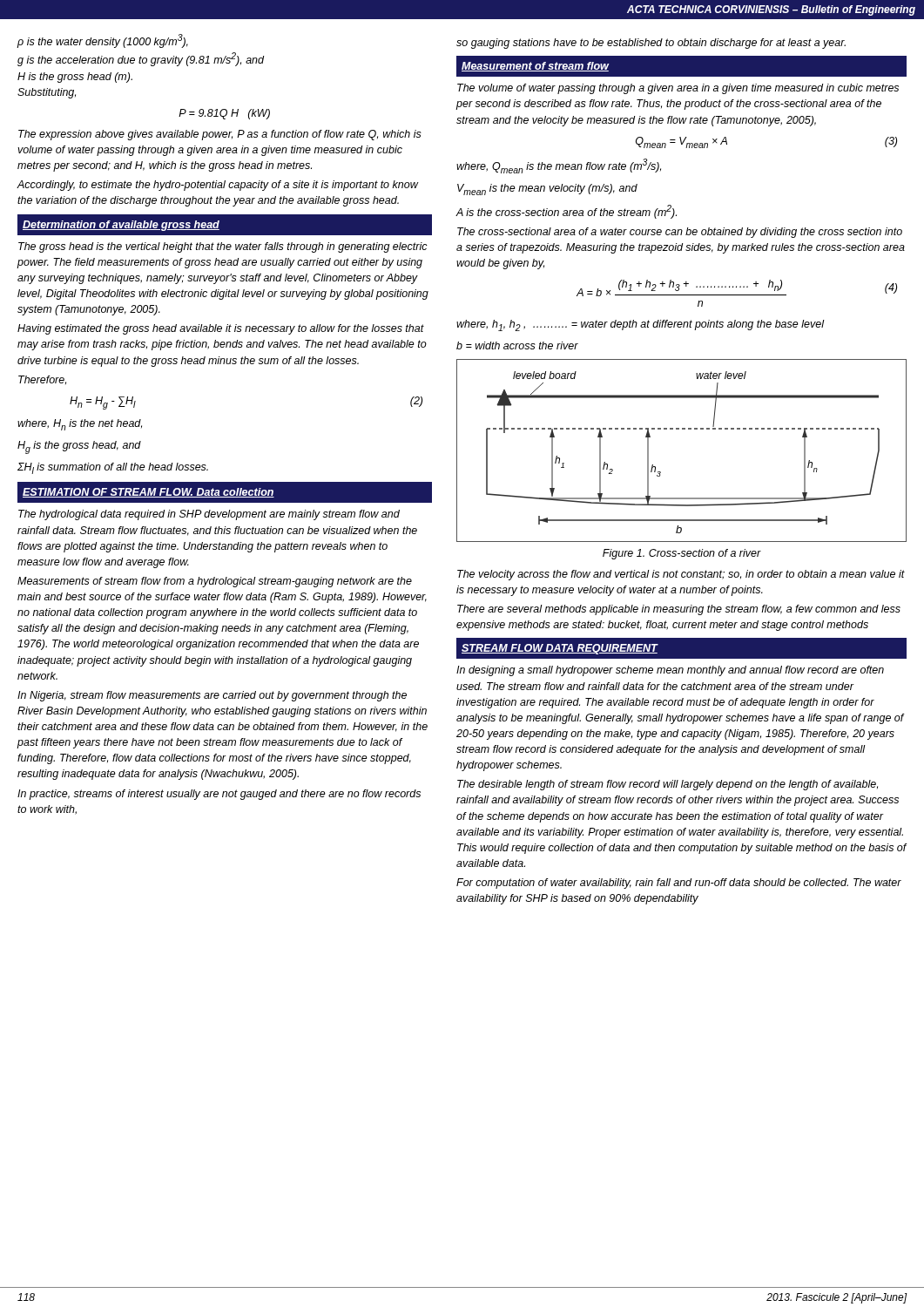Select the text block that reads "The hydrological data"

tap(225, 662)
